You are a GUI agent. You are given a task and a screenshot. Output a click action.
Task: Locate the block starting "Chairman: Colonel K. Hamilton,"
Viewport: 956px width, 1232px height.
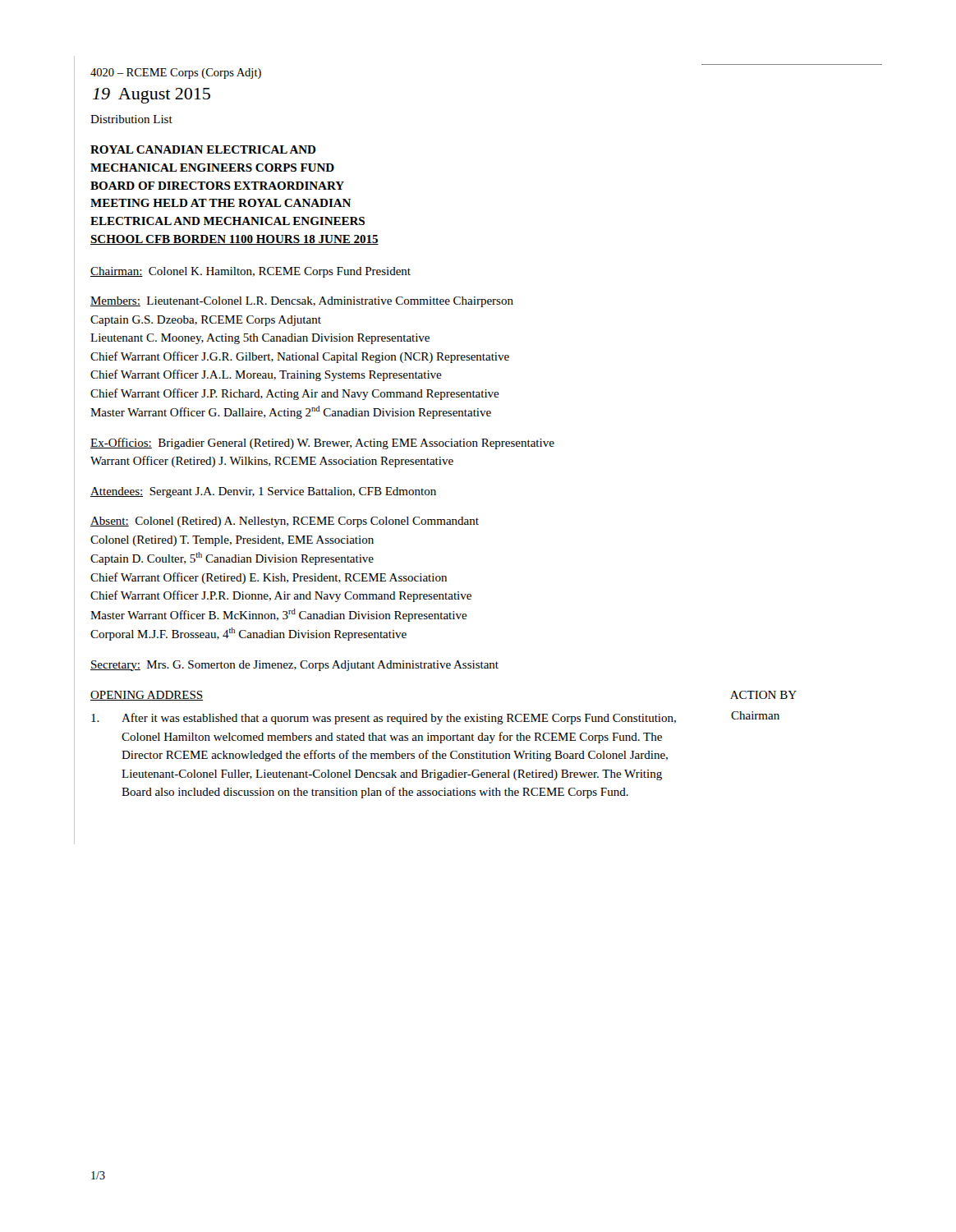pos(251,271)
